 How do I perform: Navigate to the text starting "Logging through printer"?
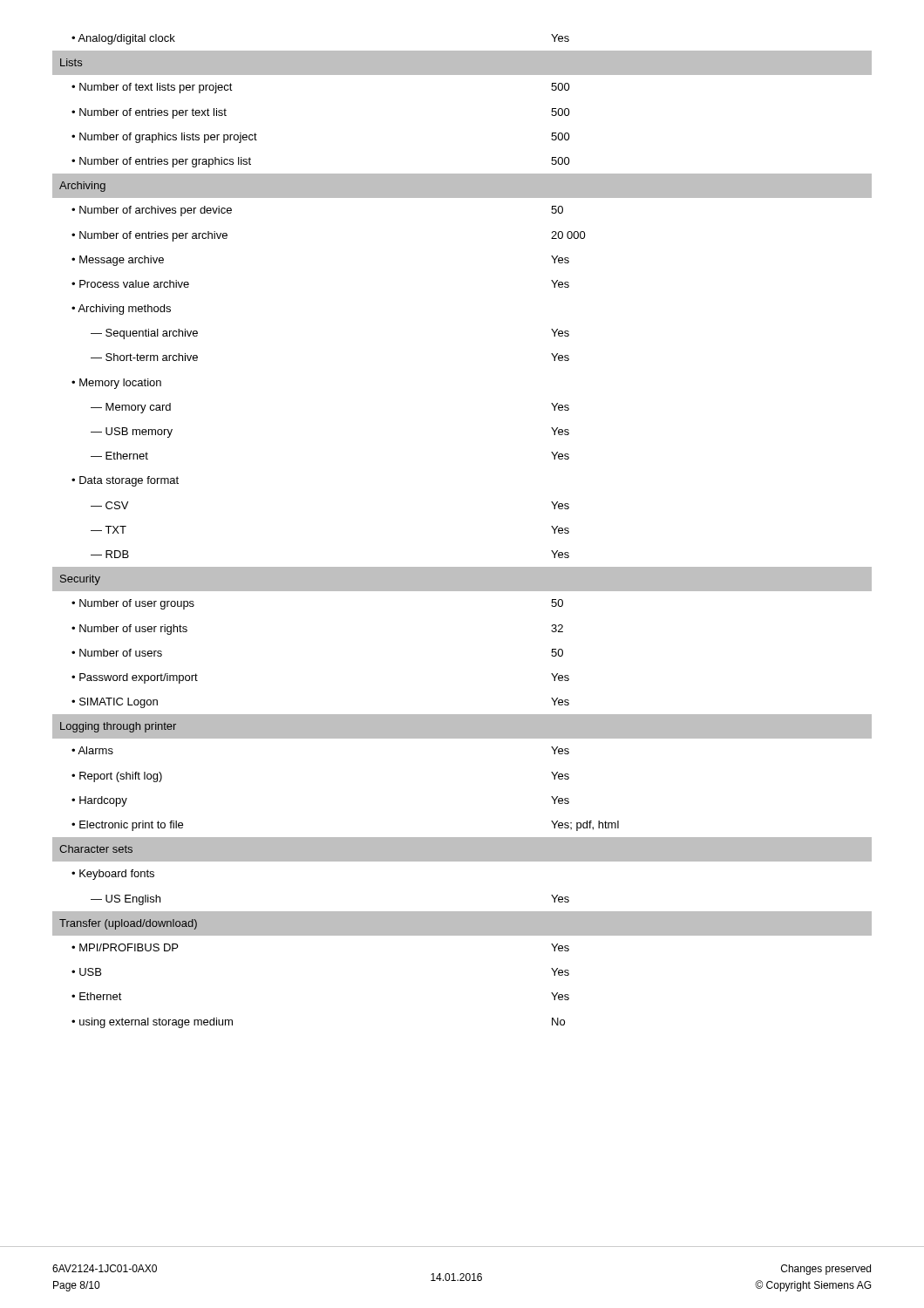(x=462, y=727)
